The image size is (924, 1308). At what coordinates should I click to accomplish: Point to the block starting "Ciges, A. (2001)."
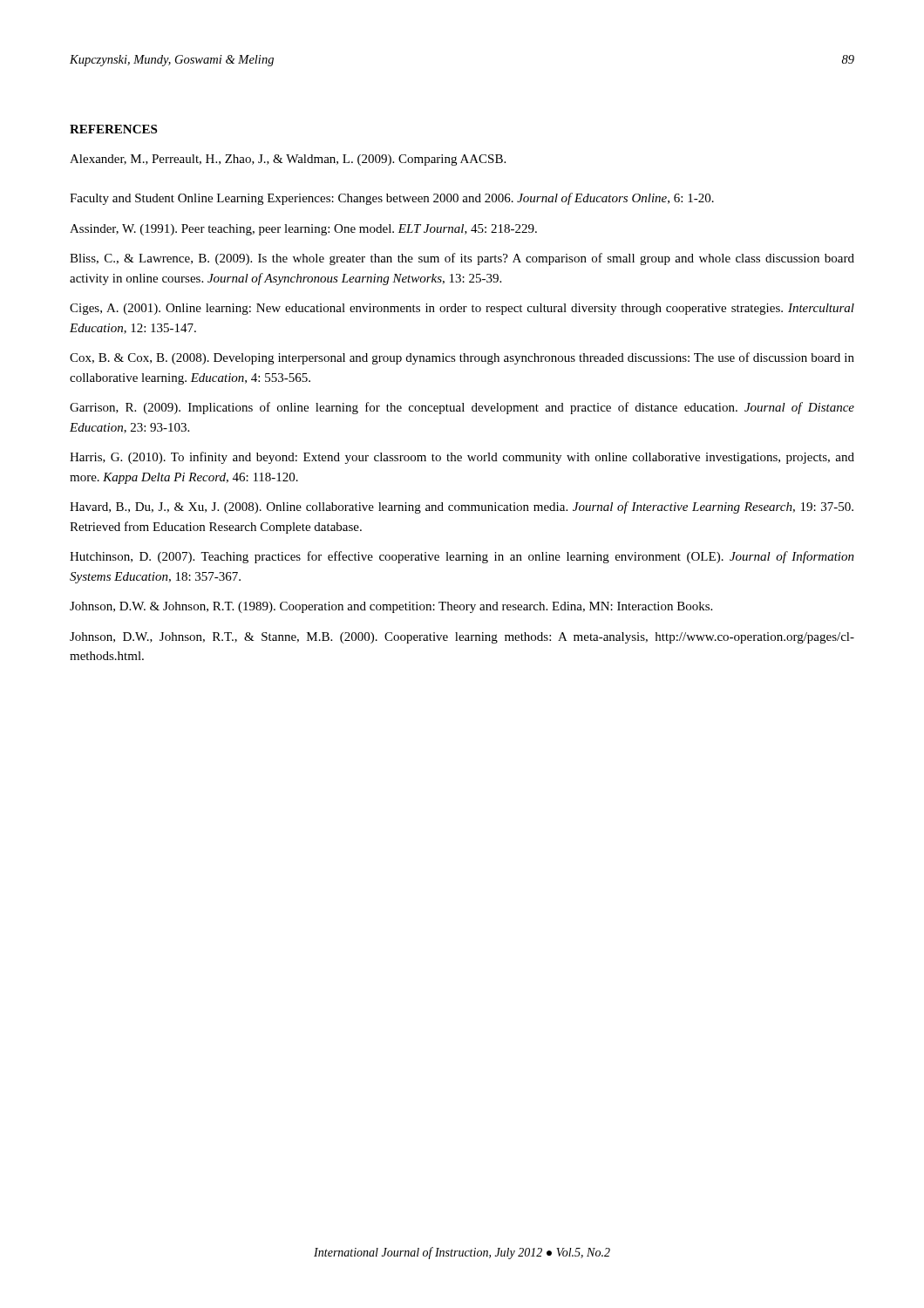tap(462, 318)
